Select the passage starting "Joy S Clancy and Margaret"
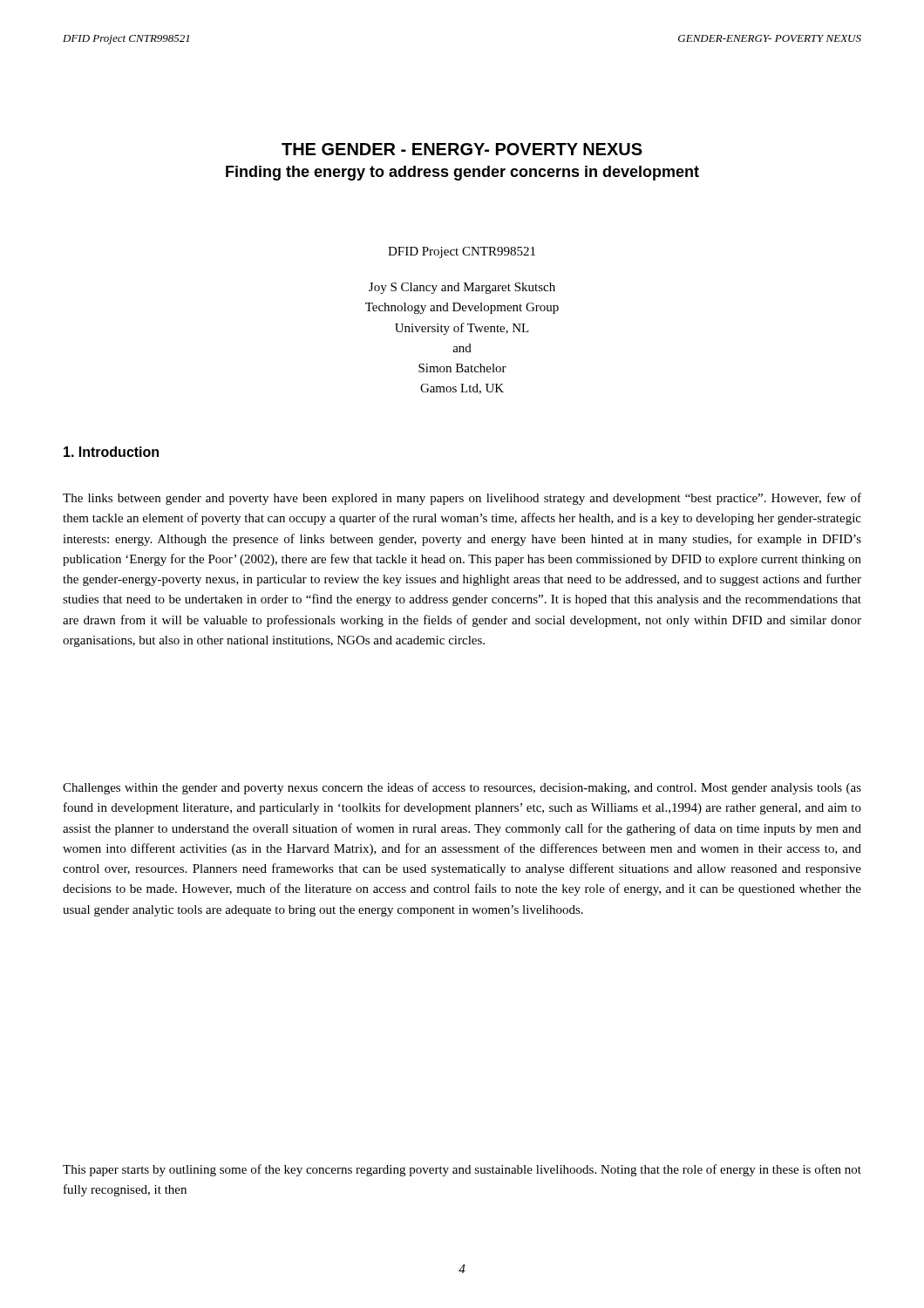924x1308 pixels. (462, 338)
